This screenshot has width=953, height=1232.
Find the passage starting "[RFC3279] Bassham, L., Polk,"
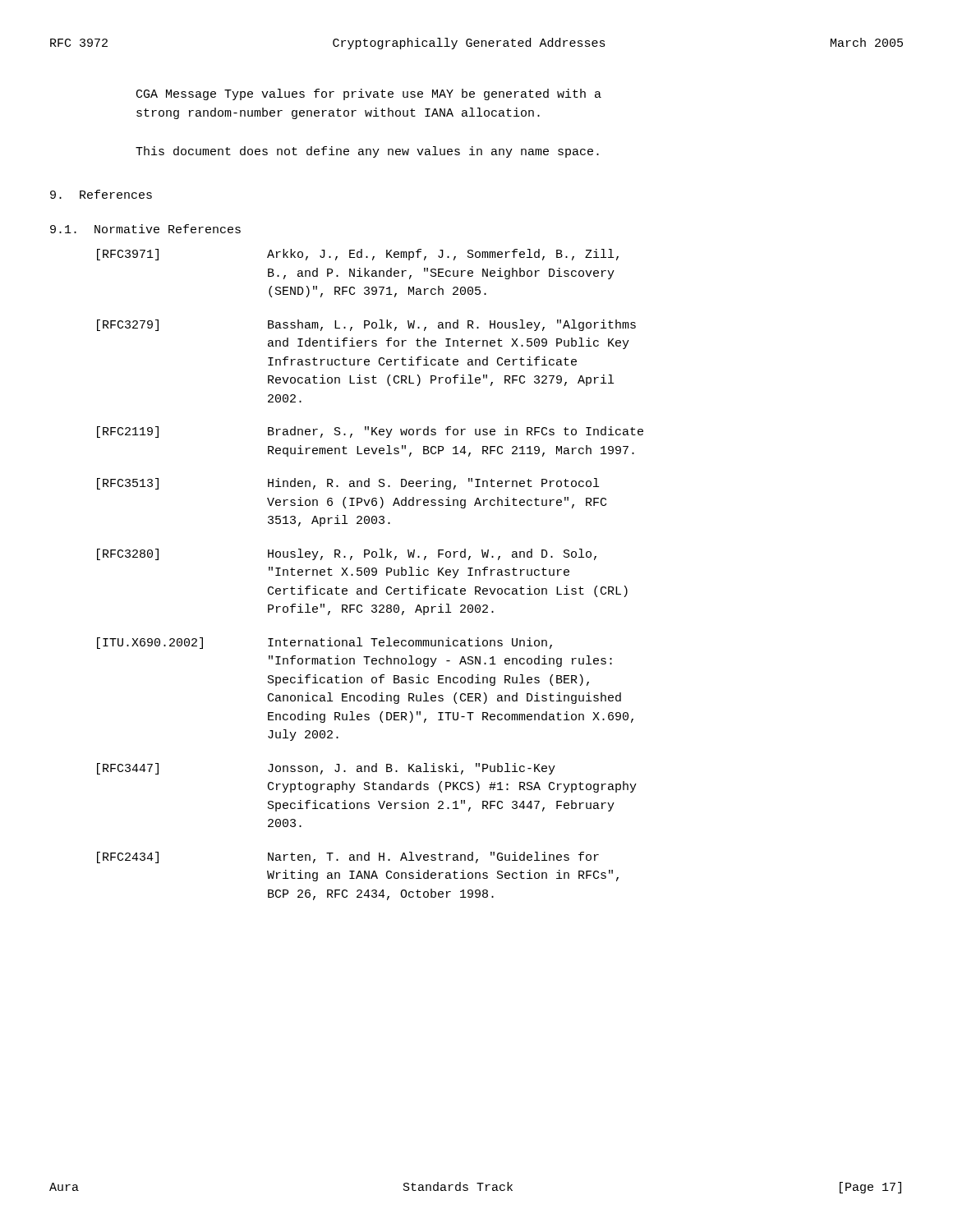point(476,363)
